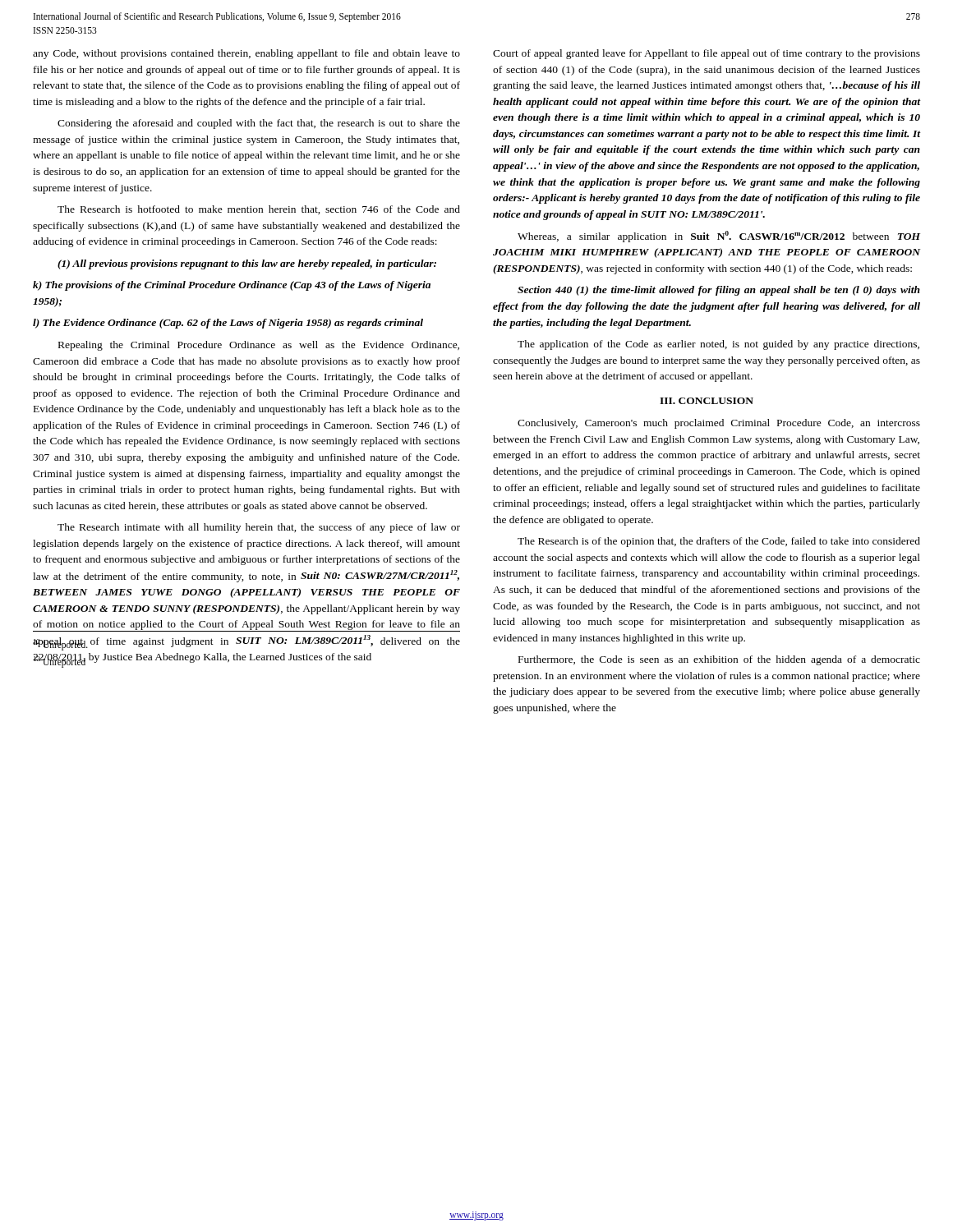This screenshot has width=953, height=1232.
Task: Click on the passage starting "The application of the Code as earlier noted,"
Action: pyautogui.click(x=707, y=360)
